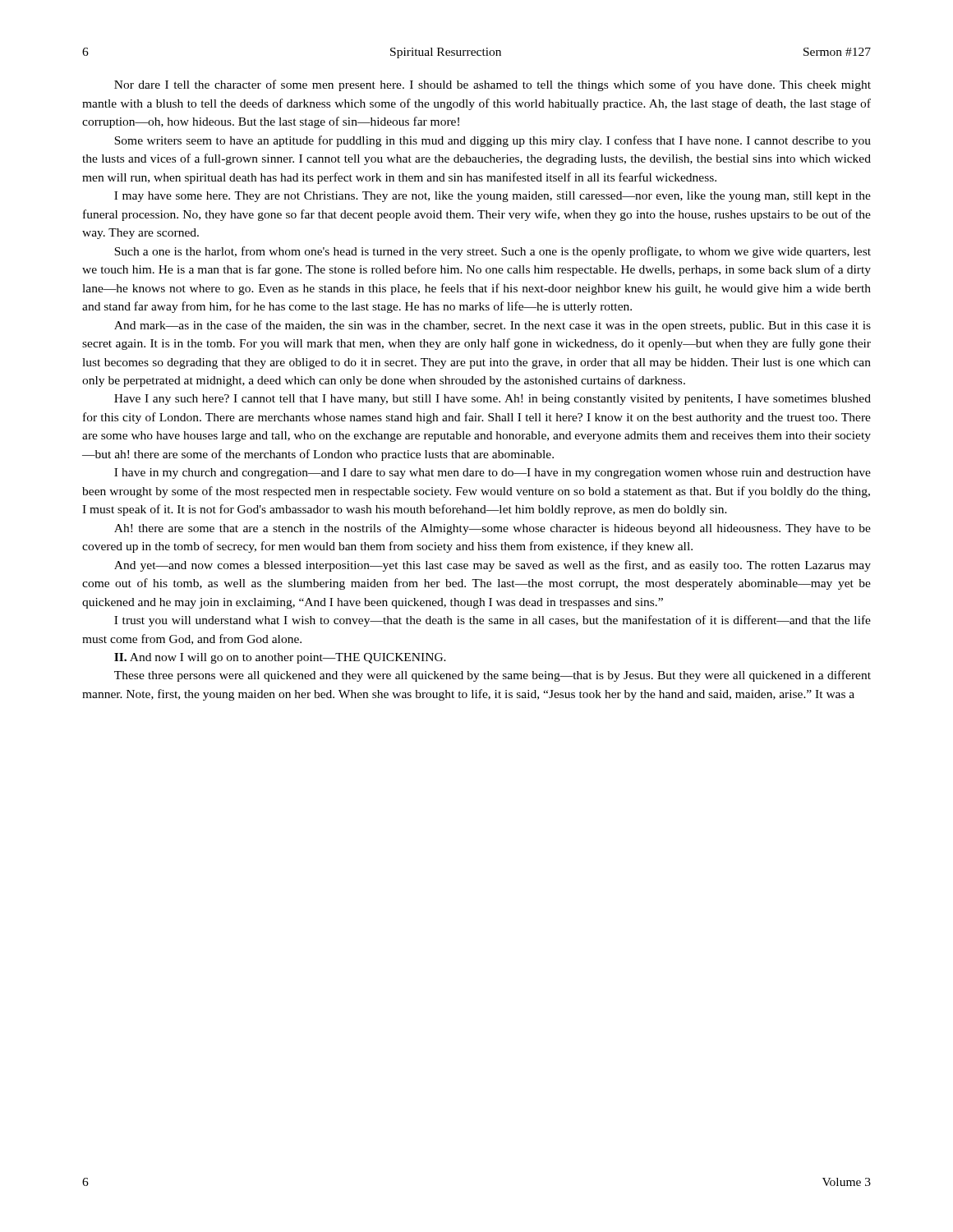Click on the passage starting "II. And now I will"
This screenshot has width=953, height=1232.
(x=280, y=658)
